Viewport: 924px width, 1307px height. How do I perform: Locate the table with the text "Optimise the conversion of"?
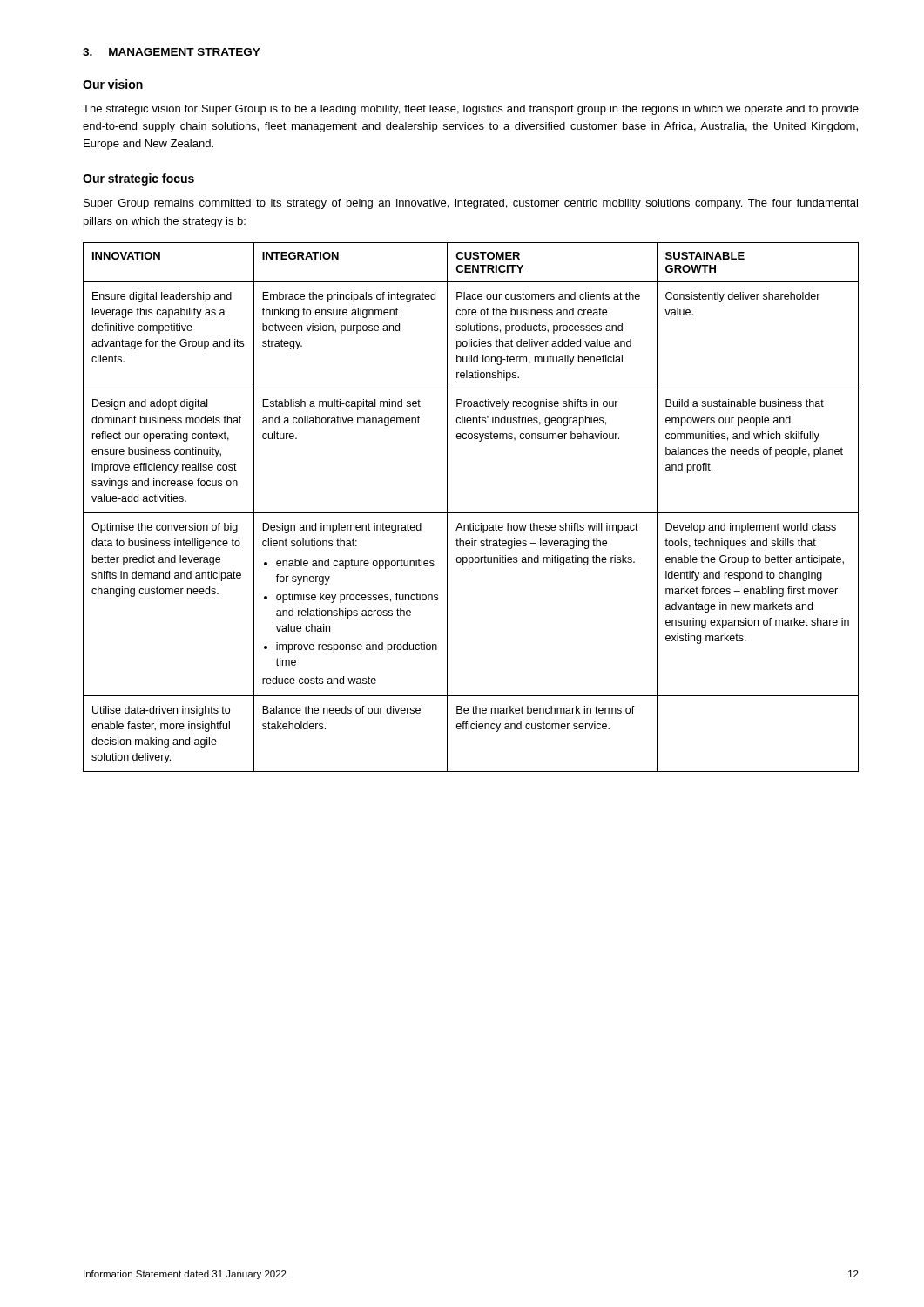coord(471,507)
